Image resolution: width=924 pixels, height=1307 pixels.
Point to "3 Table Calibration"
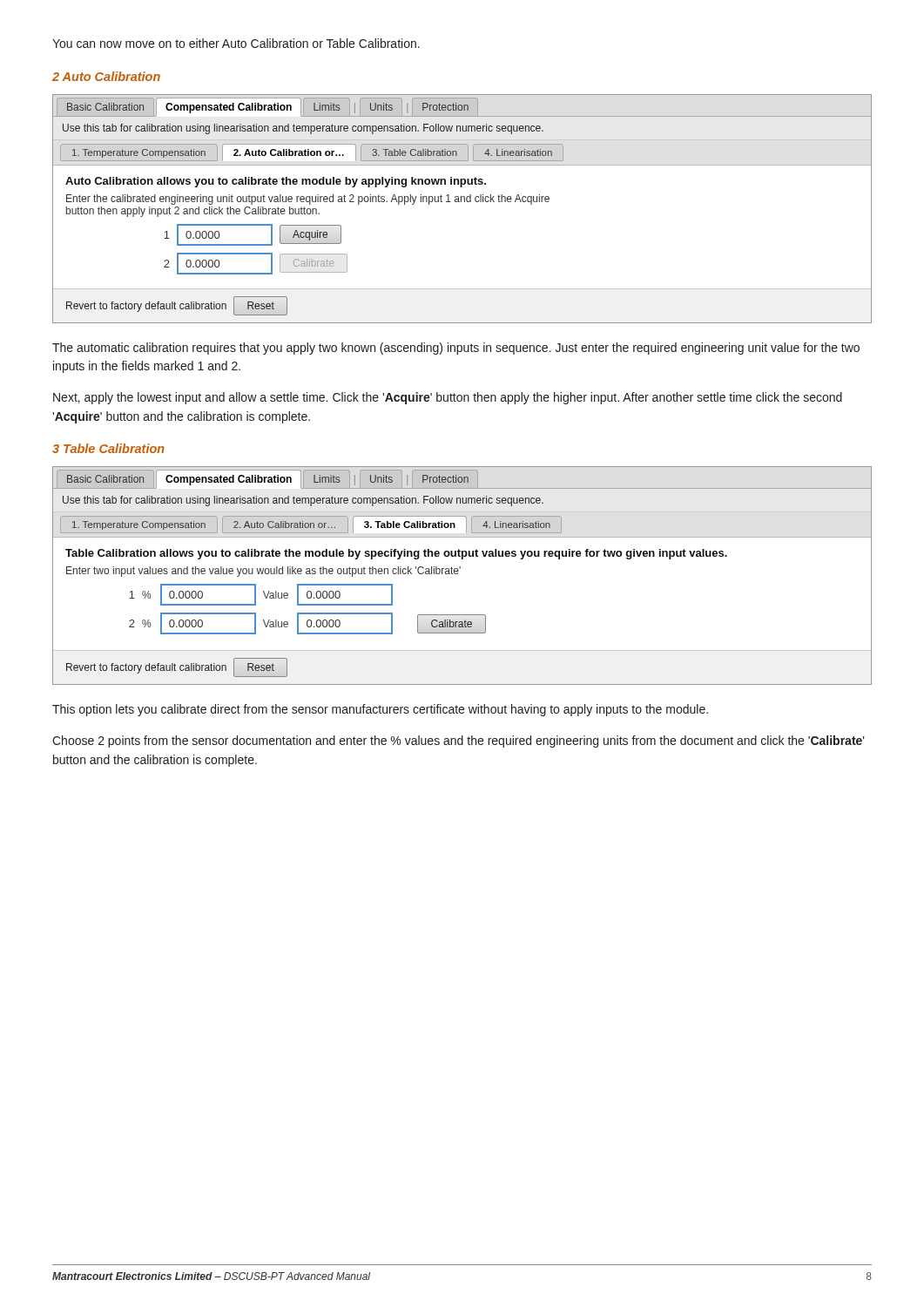[x=109, y=449]
